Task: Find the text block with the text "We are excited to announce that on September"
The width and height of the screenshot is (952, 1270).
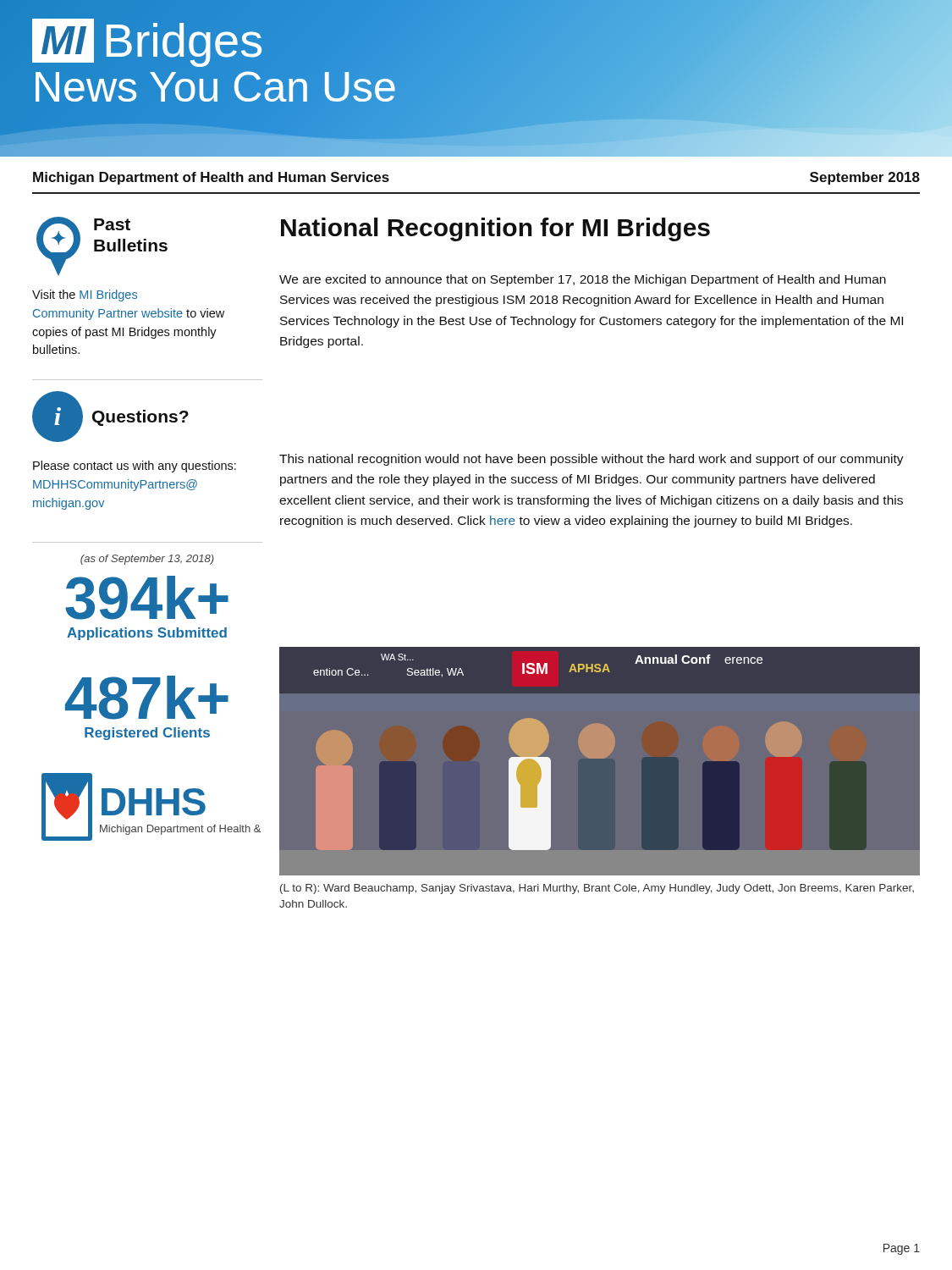Action: tap(592, 310)
